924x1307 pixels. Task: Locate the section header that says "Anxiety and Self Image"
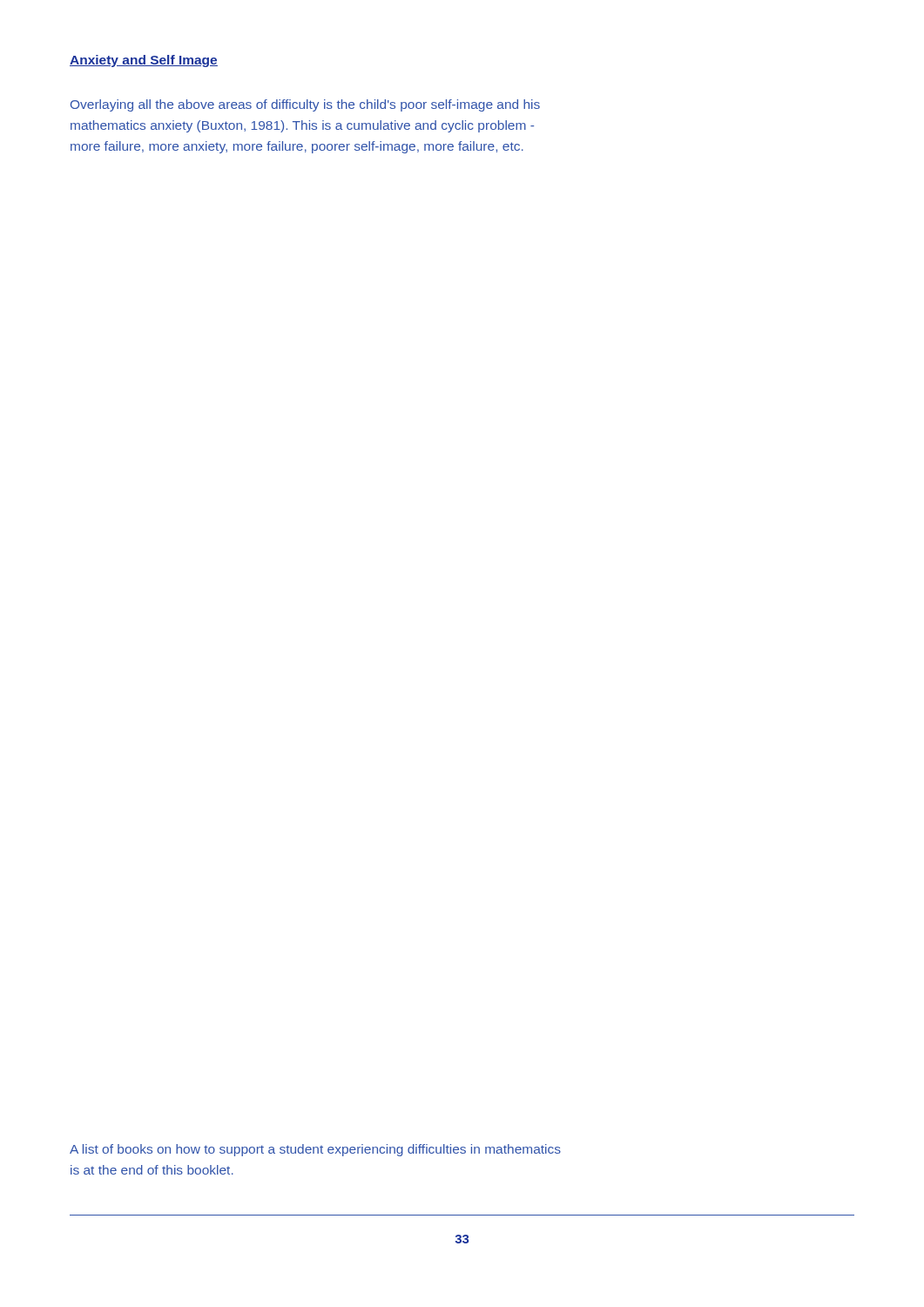coord(144,60)
